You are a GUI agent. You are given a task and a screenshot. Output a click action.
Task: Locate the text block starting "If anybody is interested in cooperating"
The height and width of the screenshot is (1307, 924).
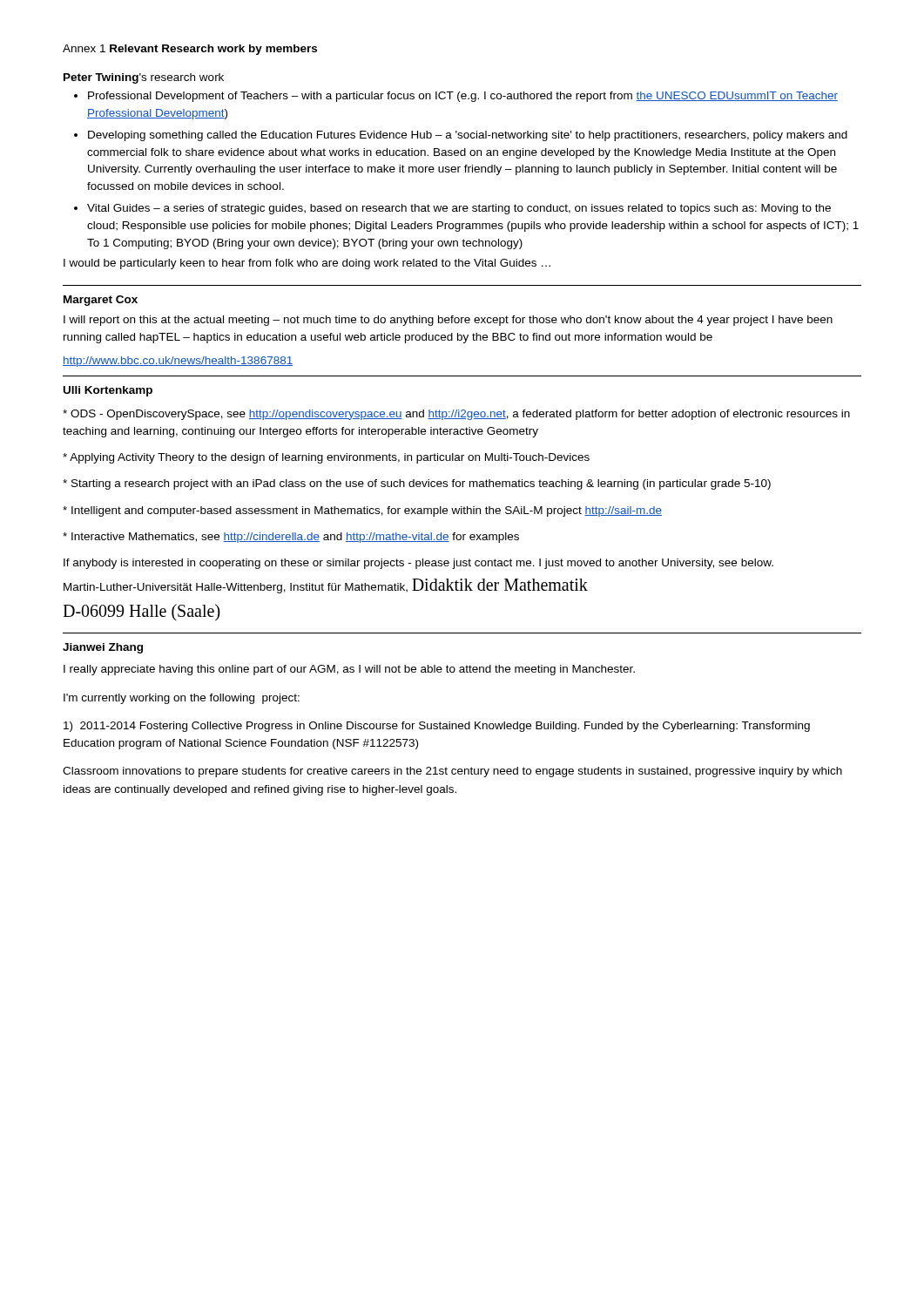coord(418,588)
